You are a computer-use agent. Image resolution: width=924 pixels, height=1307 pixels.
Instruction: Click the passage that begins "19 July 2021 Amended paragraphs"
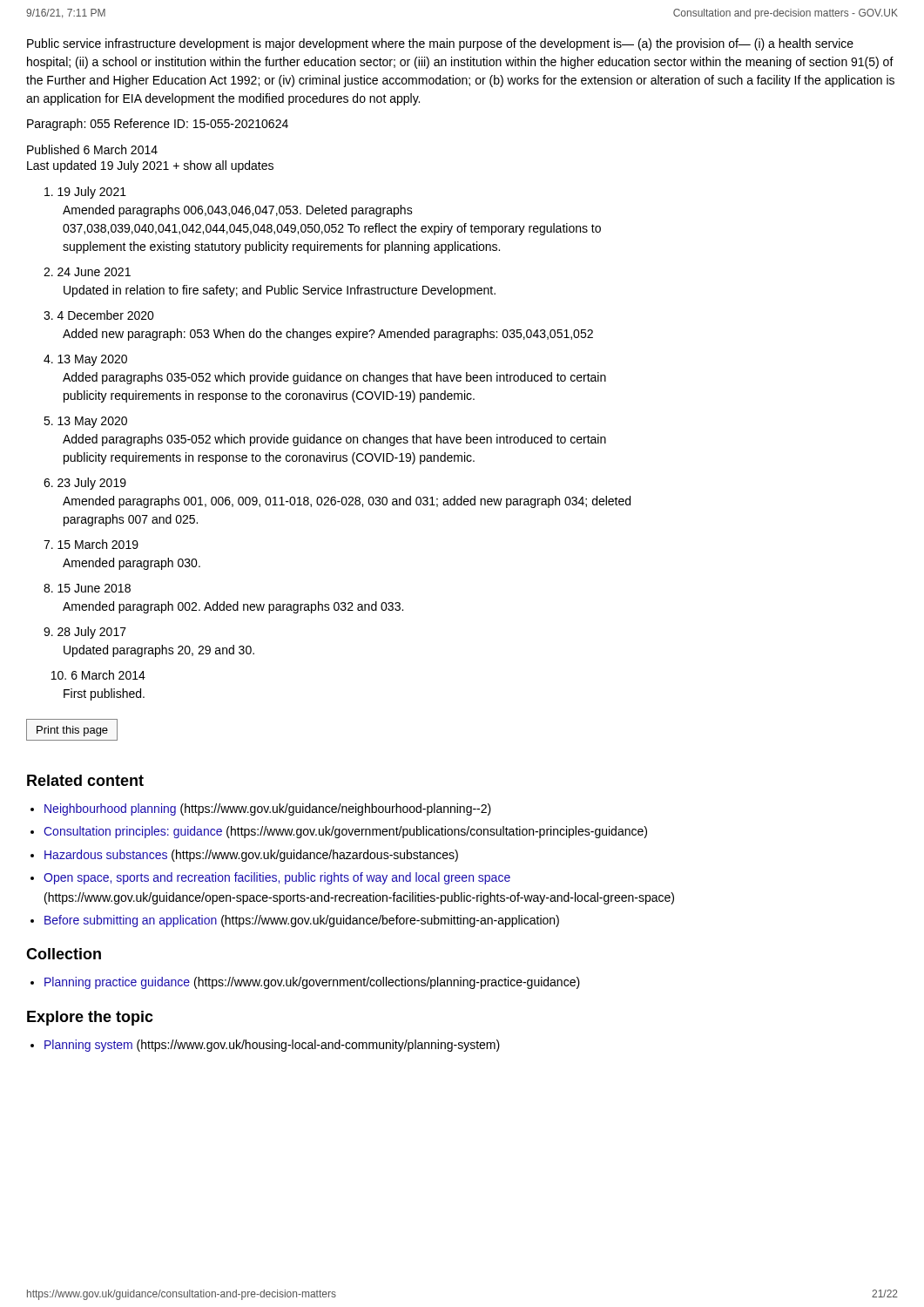click(471, 220)
